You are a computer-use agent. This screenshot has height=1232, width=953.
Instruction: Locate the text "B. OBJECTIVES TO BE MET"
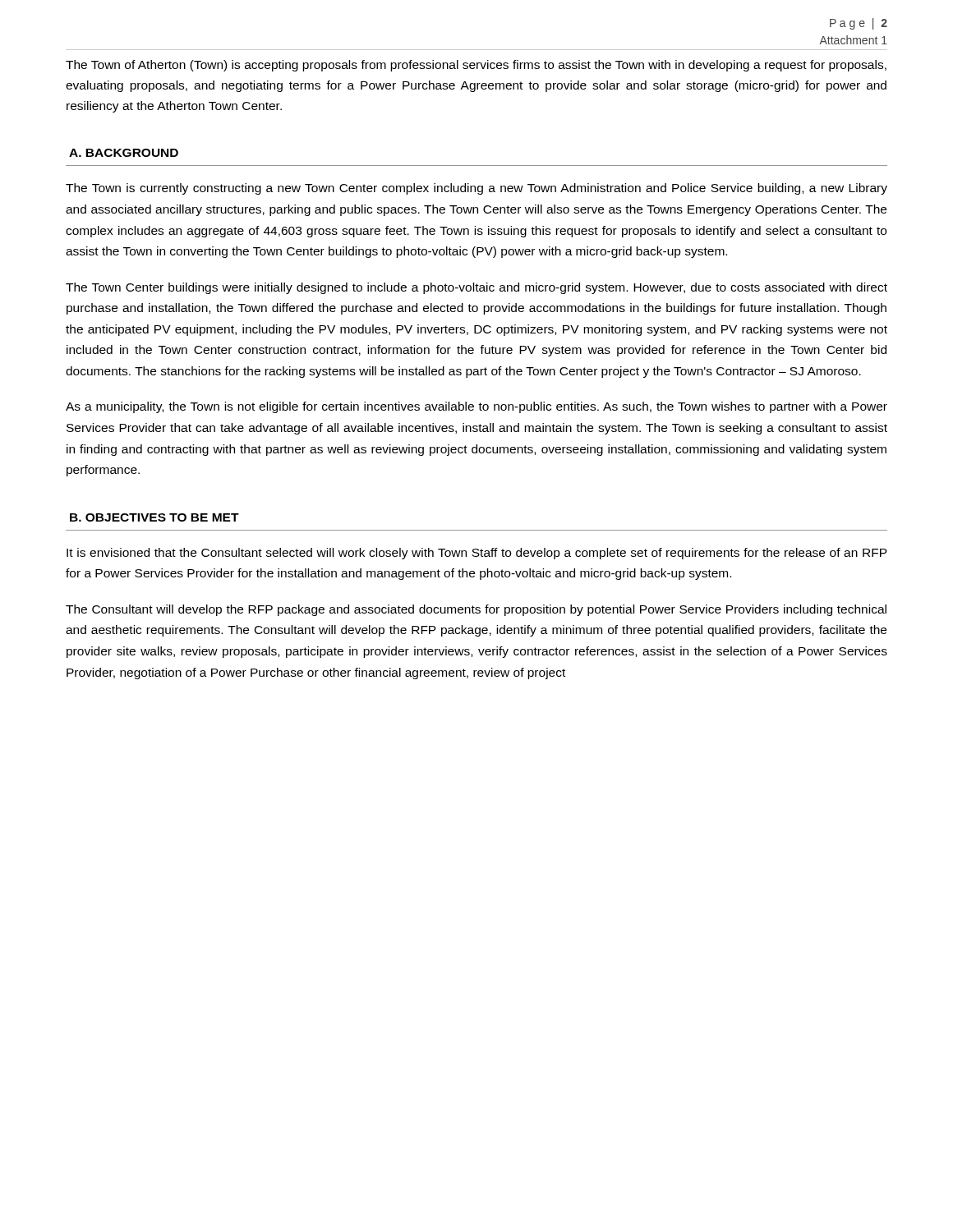(154, 517)
